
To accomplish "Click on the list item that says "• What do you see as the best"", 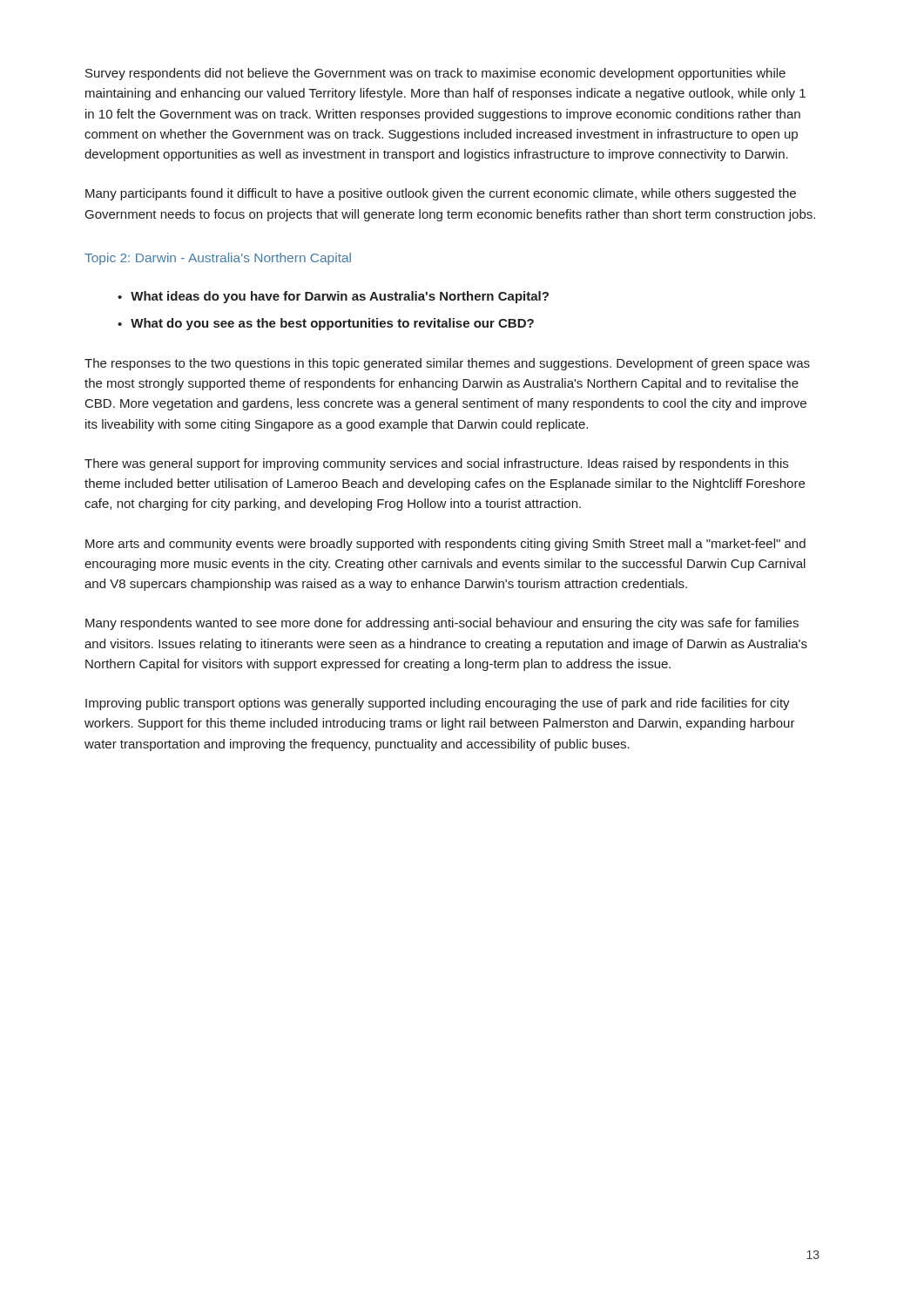I will [x=326, y=323].
